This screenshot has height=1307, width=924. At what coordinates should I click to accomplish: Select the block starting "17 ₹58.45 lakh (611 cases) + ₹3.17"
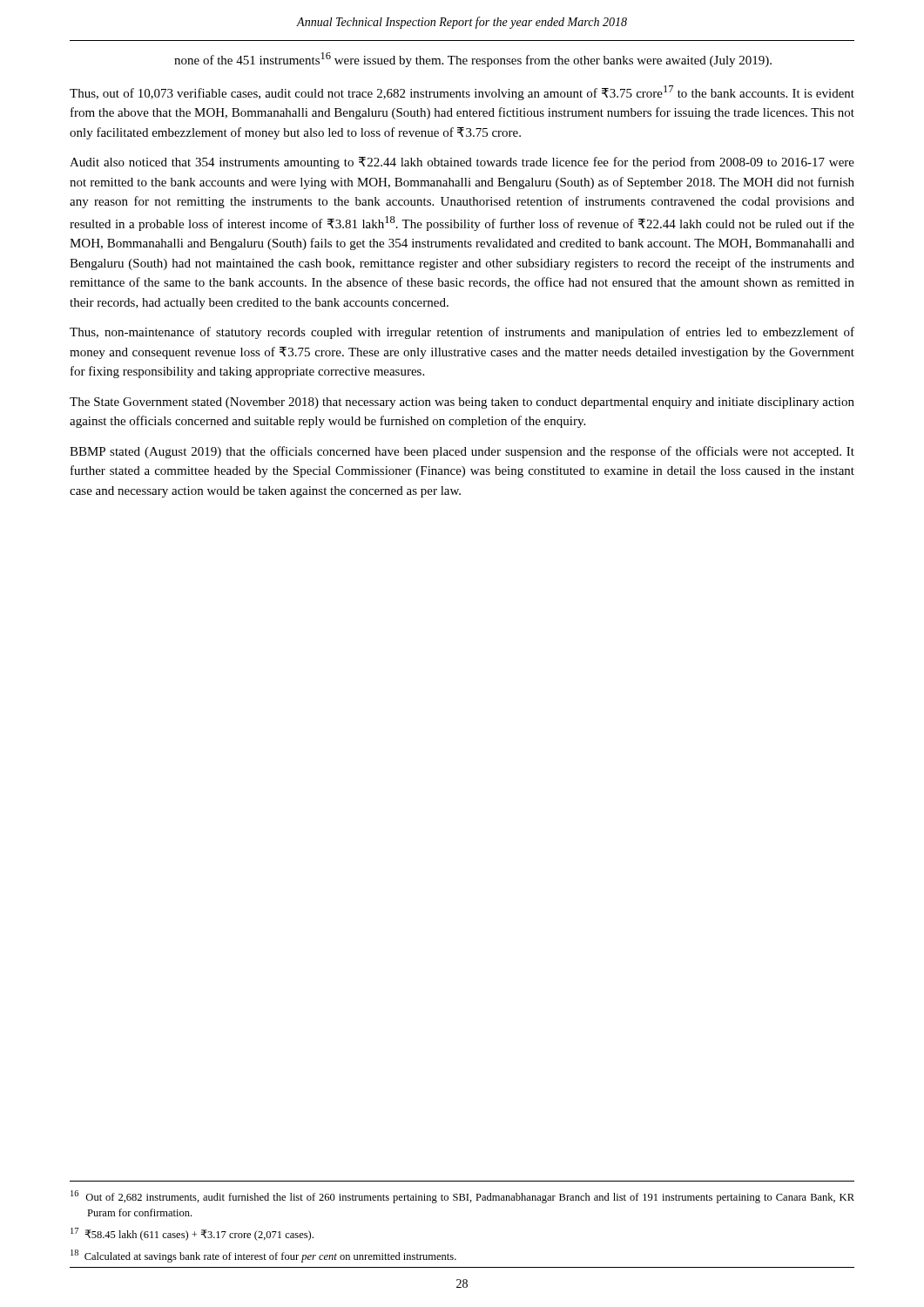(192, 1234)
